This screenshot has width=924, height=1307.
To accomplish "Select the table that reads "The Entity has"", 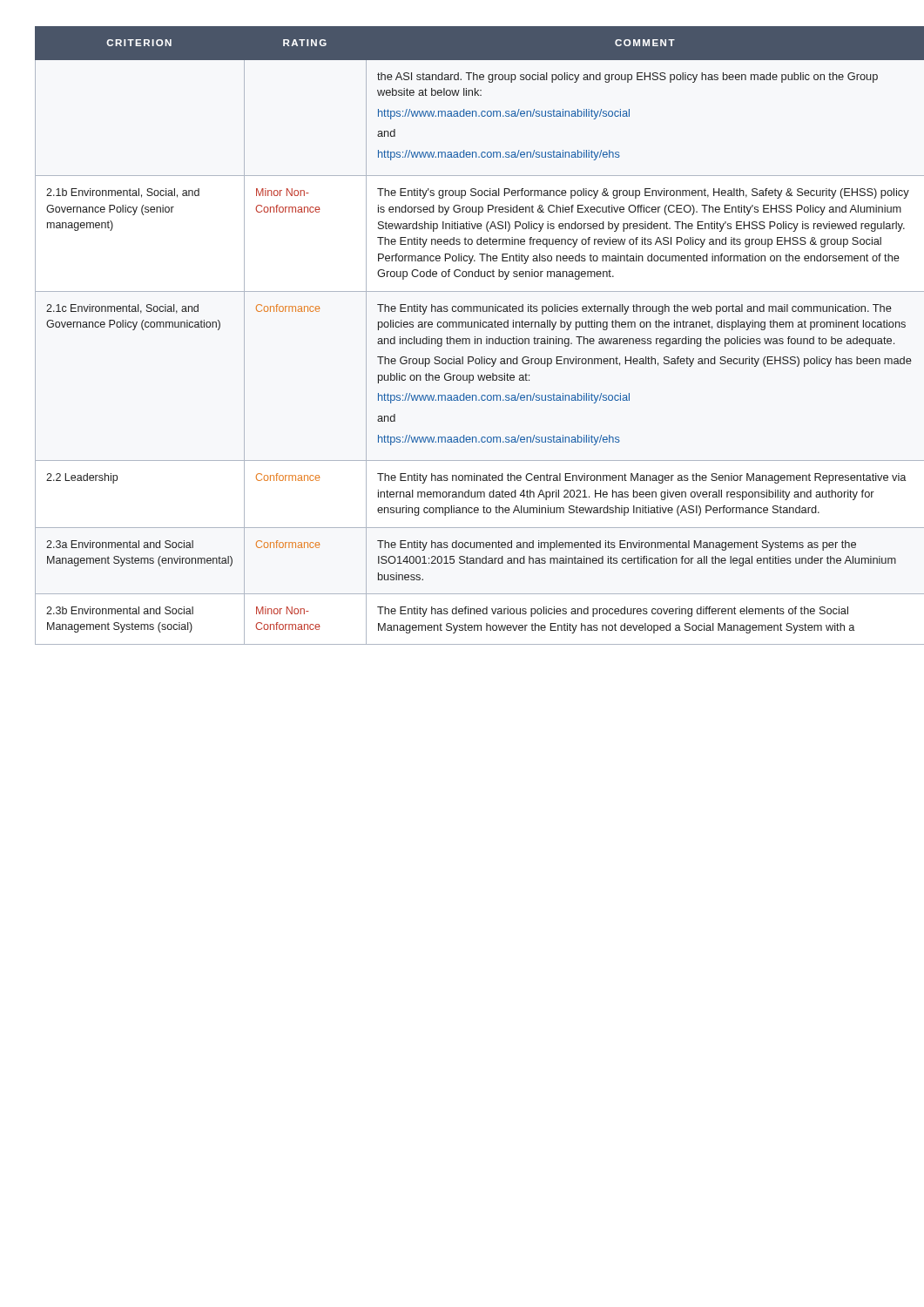I will (x=462, y=336).
